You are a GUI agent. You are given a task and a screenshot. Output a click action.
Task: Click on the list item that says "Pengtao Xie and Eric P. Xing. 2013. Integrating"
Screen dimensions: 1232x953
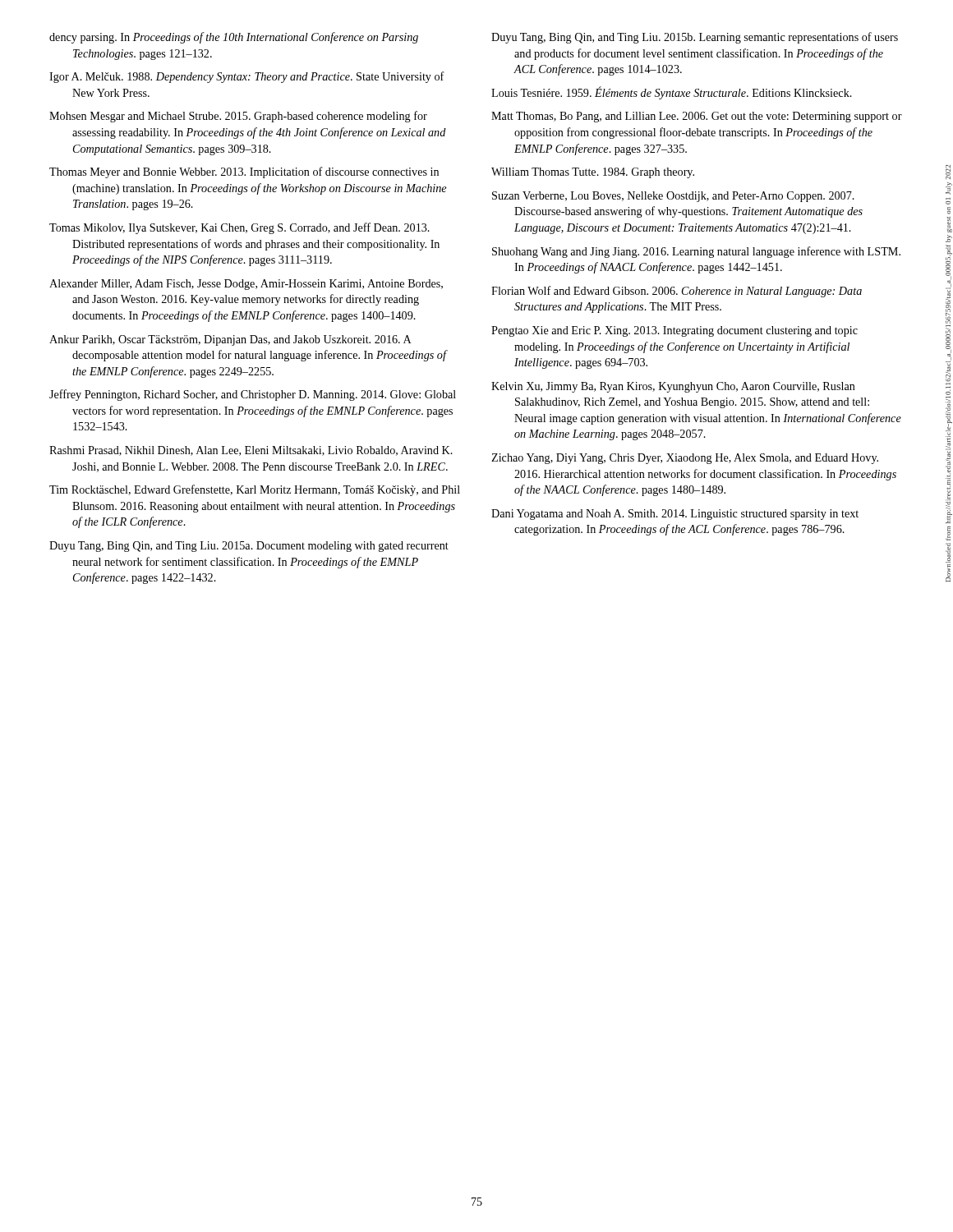coord(674,346)
